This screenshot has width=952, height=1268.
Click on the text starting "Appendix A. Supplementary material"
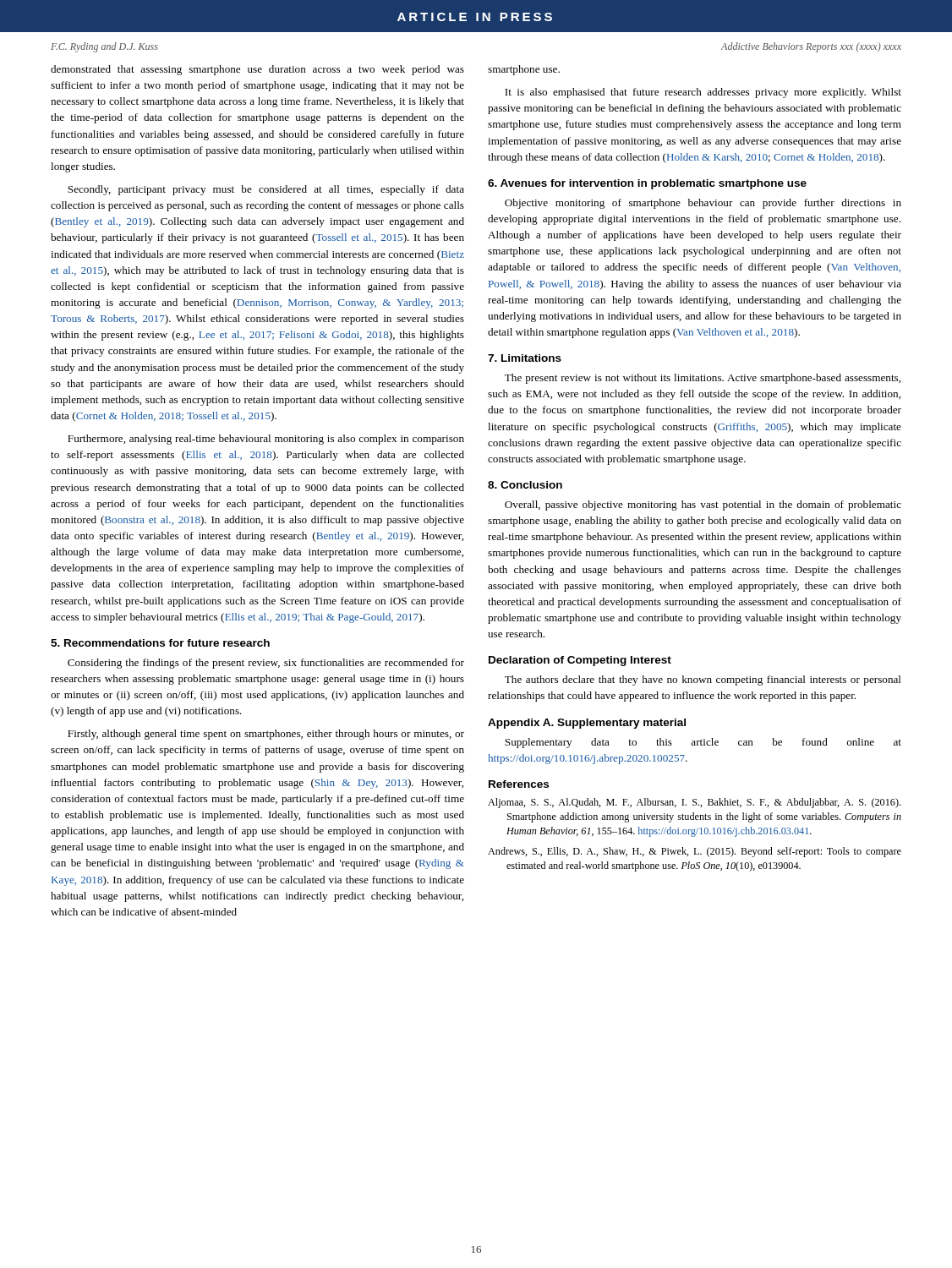coord(587,722)
